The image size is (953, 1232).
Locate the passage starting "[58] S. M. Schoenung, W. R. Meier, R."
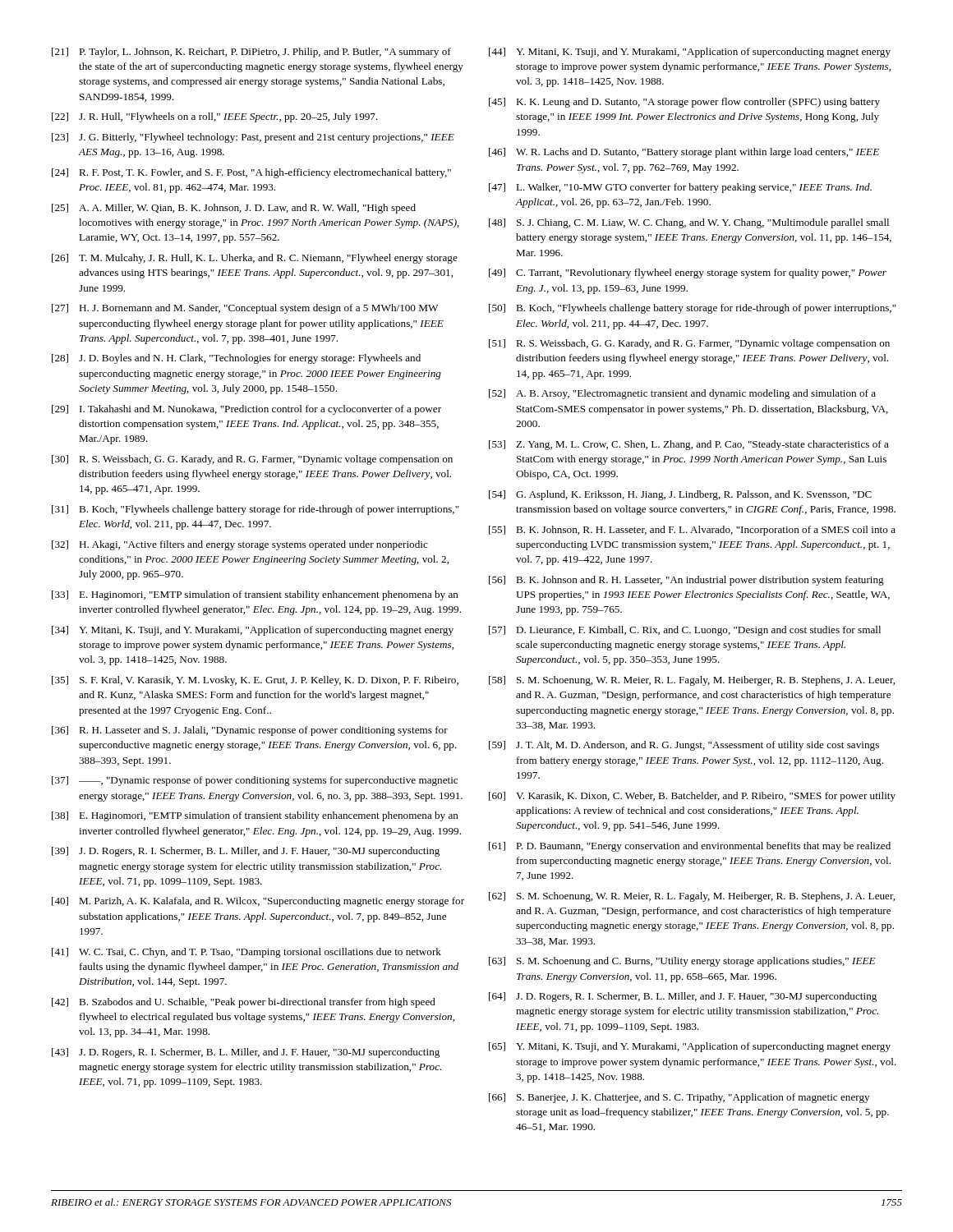(695, 703)
